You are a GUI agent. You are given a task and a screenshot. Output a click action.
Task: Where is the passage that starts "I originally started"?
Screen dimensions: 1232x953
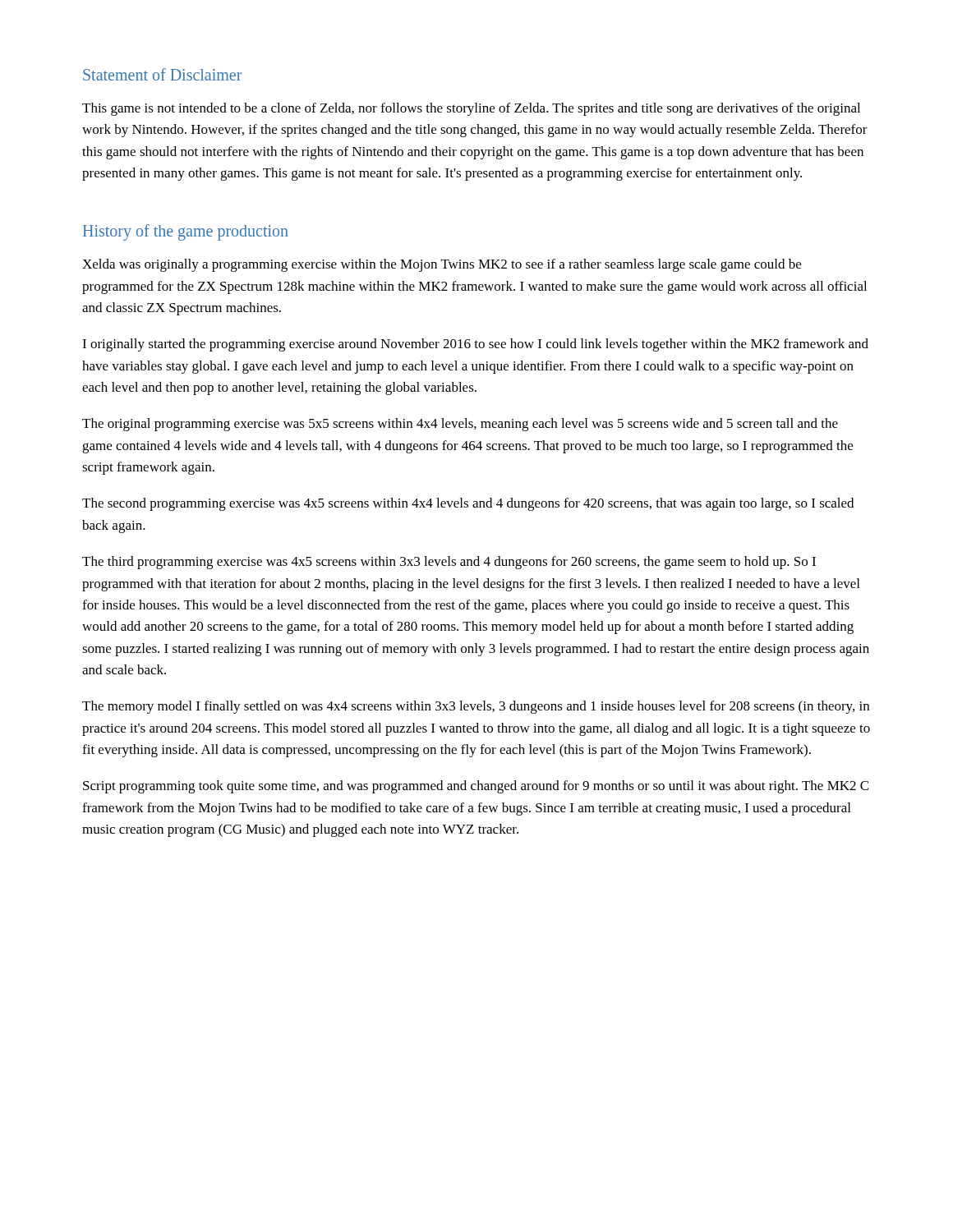click(x=475, y=366)
